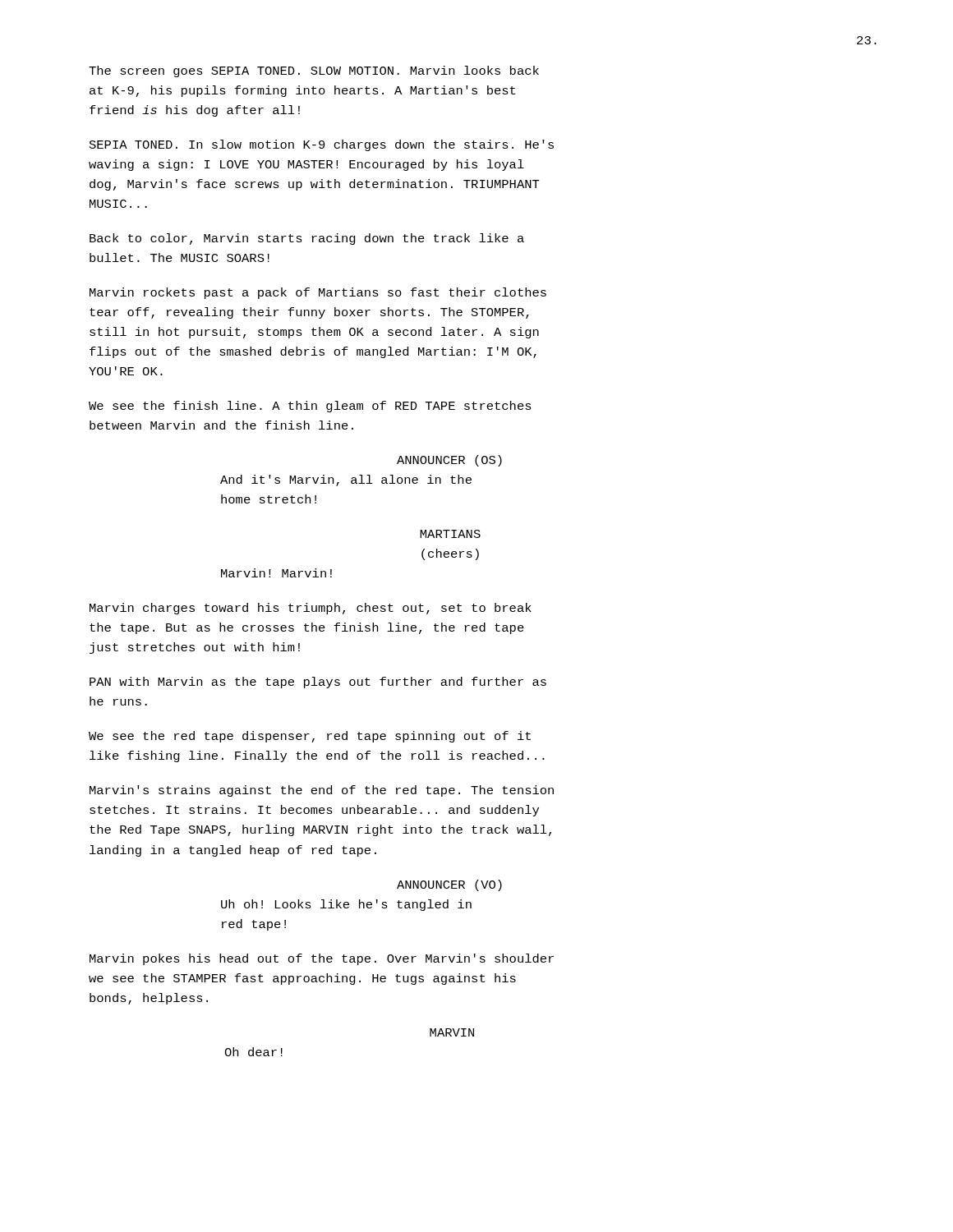
Task: Find the text block with the text "PAN with Marvin as the"
Action: pos(318,693)
